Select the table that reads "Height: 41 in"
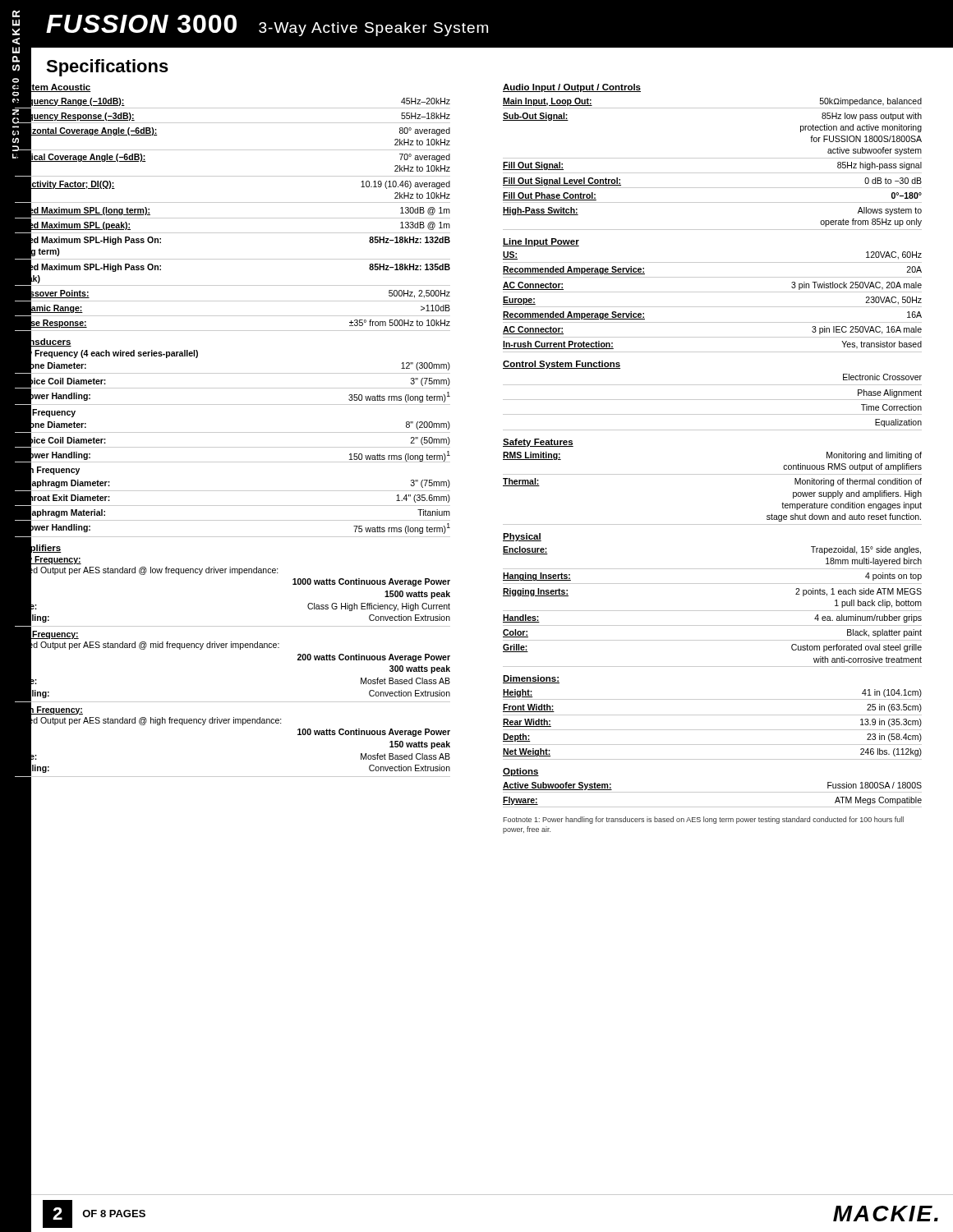The width and height of the screenshot is (953, 1232). (712, 722)
